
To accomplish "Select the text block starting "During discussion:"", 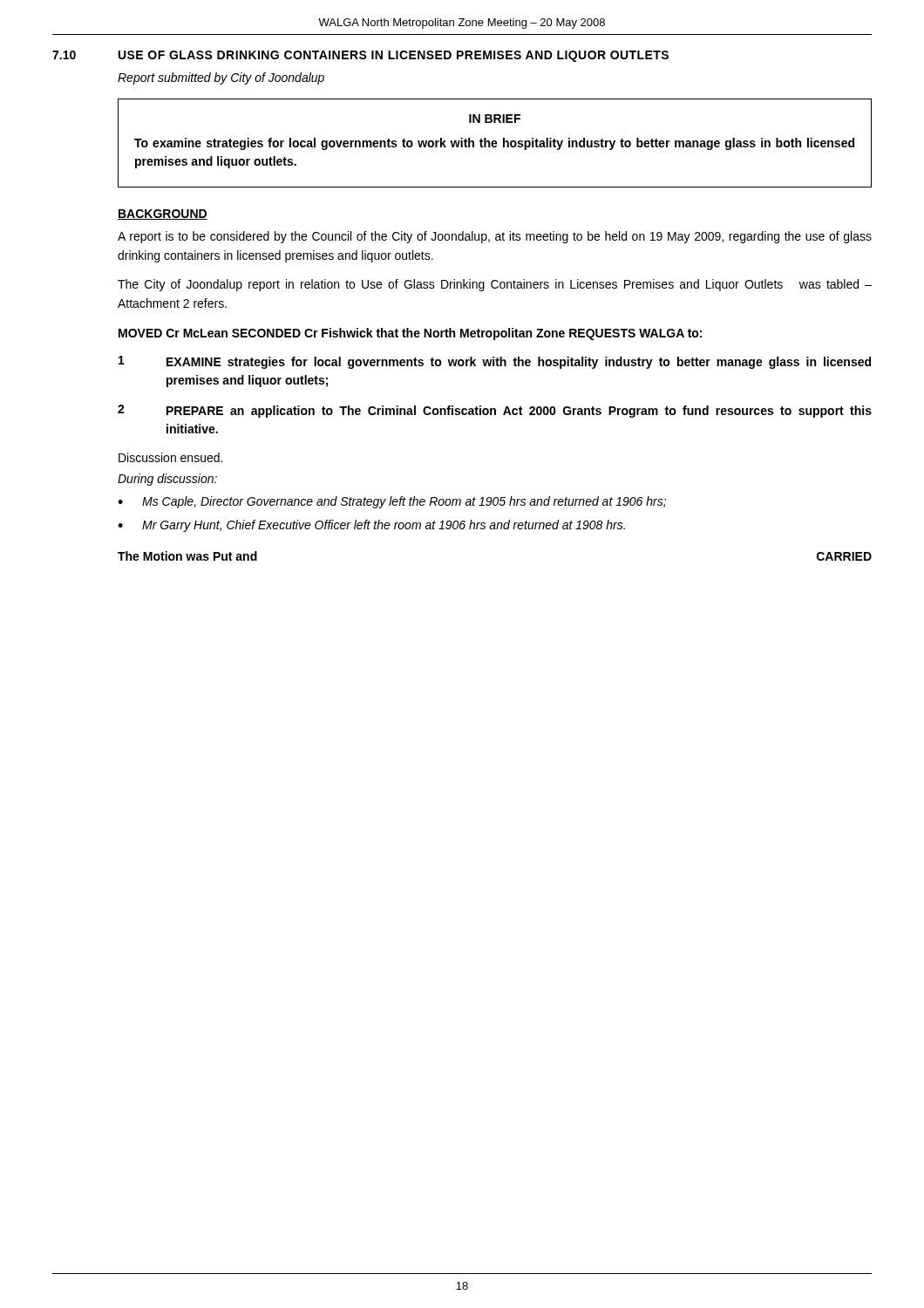I will pyautogui.click(x=168, y=479).
